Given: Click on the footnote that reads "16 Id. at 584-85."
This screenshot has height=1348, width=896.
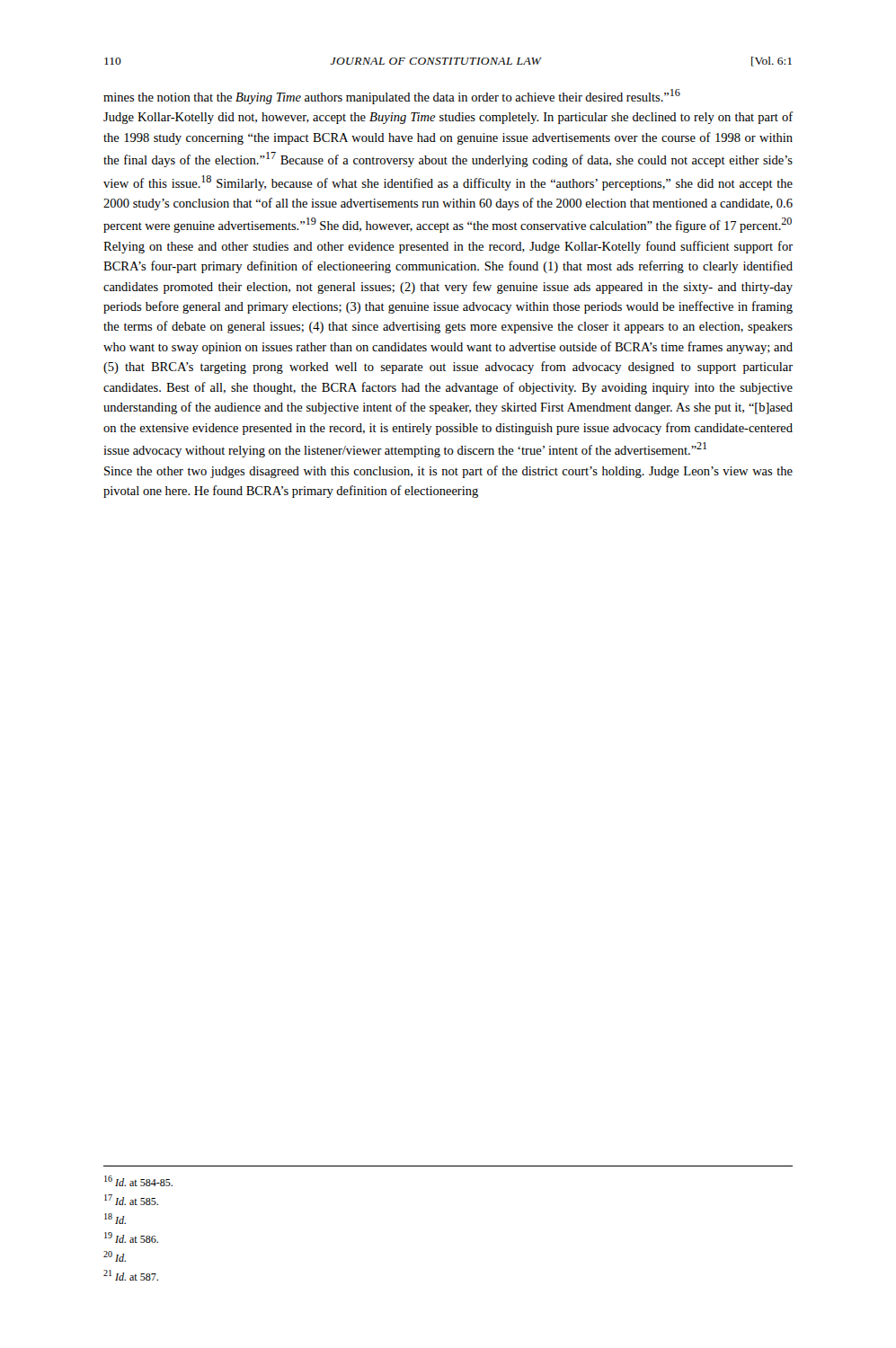Looking at the screenshot, I should pos(138,1181).
